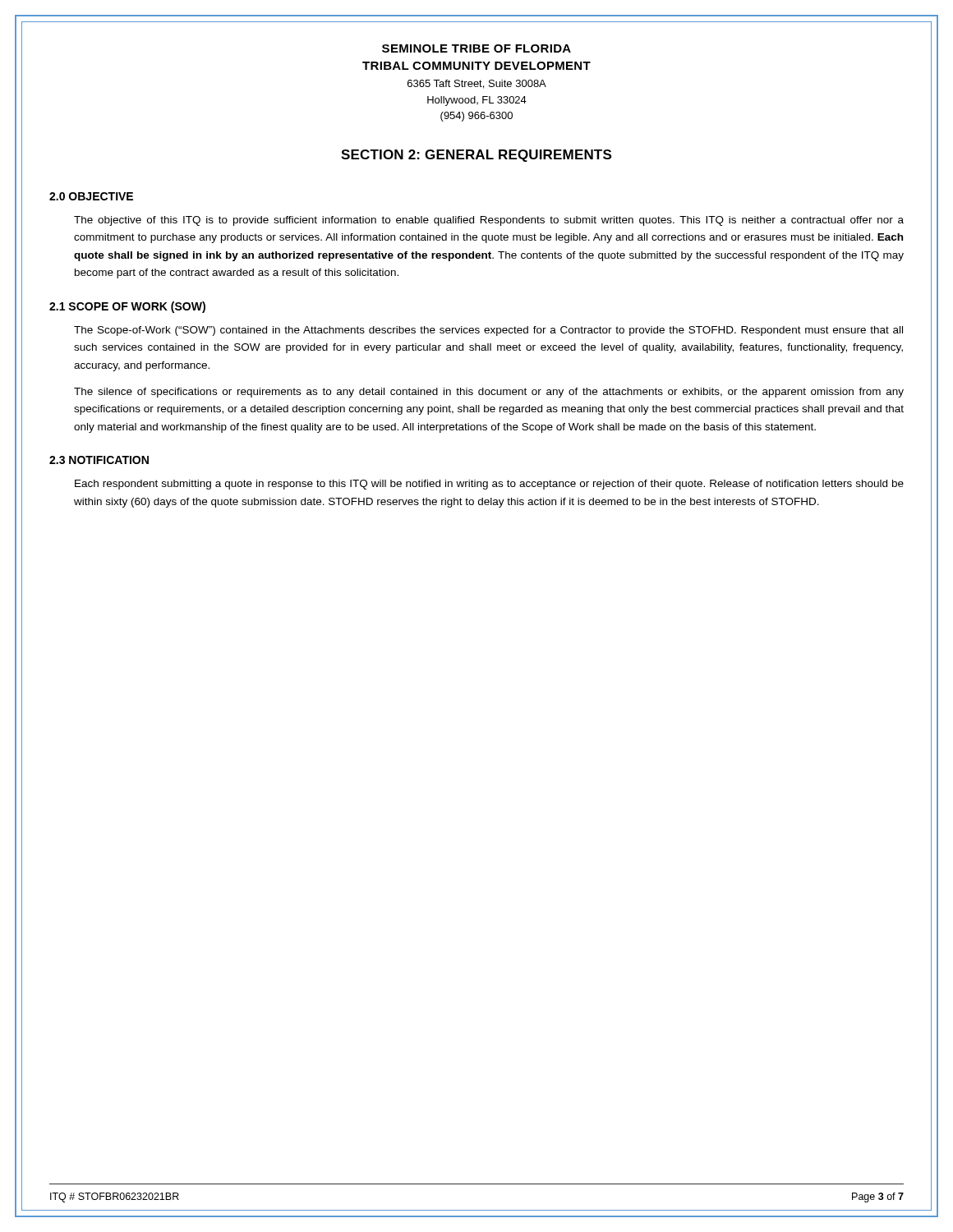Locate the section header that says "2.3 NOTIFICATION"
The width and height of the screenshot is (953, 1232).
click(99, 460)
